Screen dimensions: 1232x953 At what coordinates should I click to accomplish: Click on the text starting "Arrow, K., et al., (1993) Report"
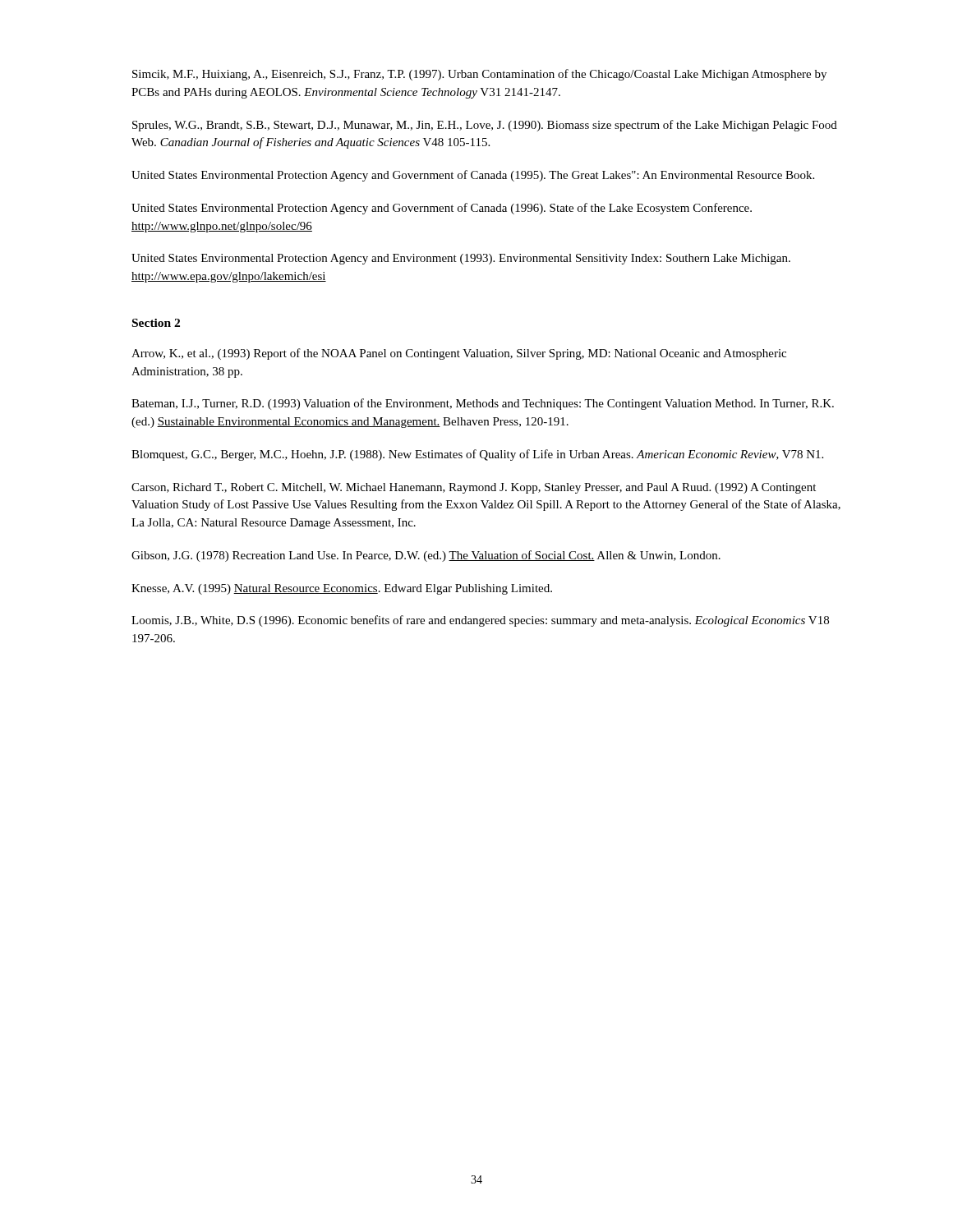459,362
